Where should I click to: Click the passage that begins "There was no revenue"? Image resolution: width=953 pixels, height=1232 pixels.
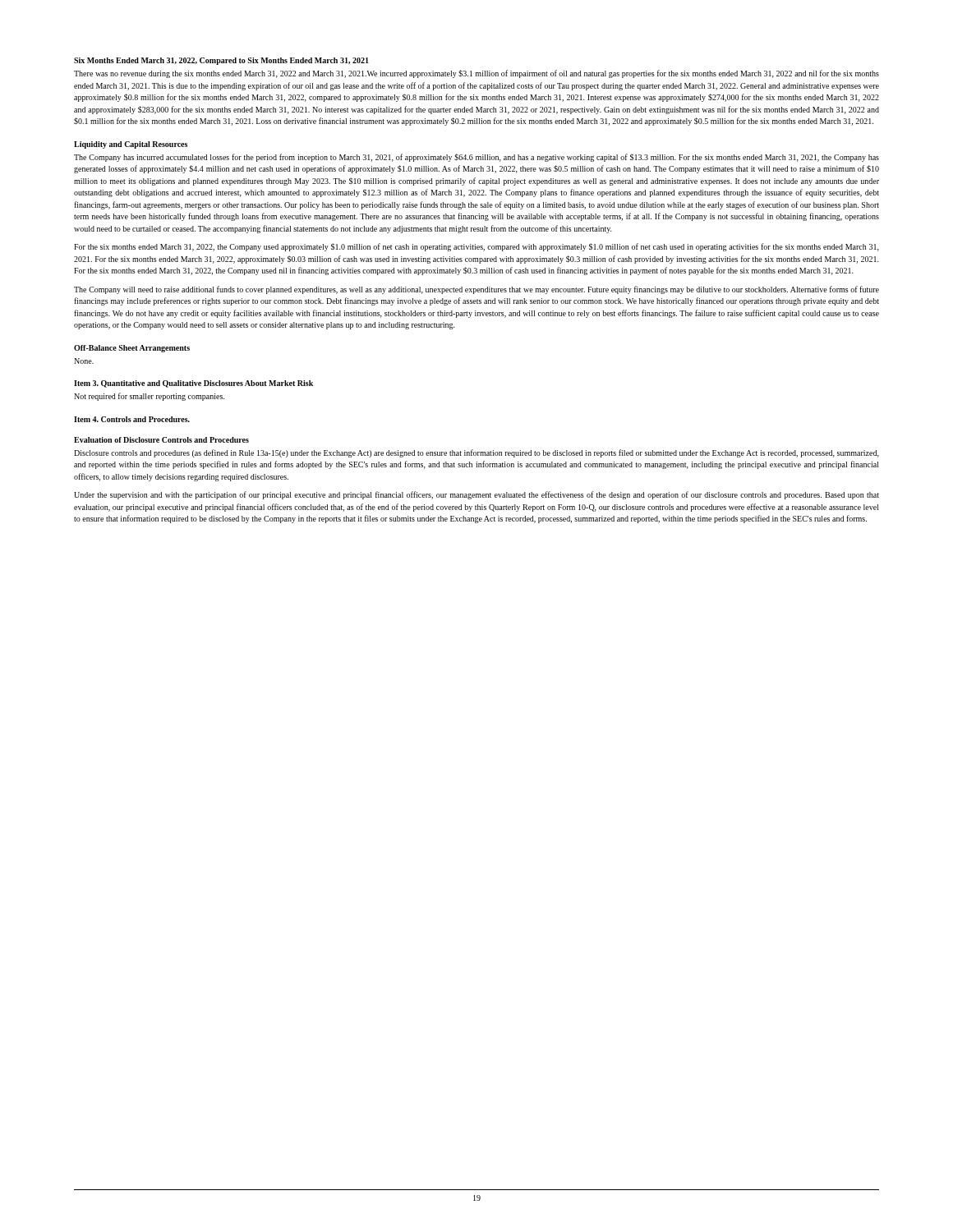[x=476, y=97]
